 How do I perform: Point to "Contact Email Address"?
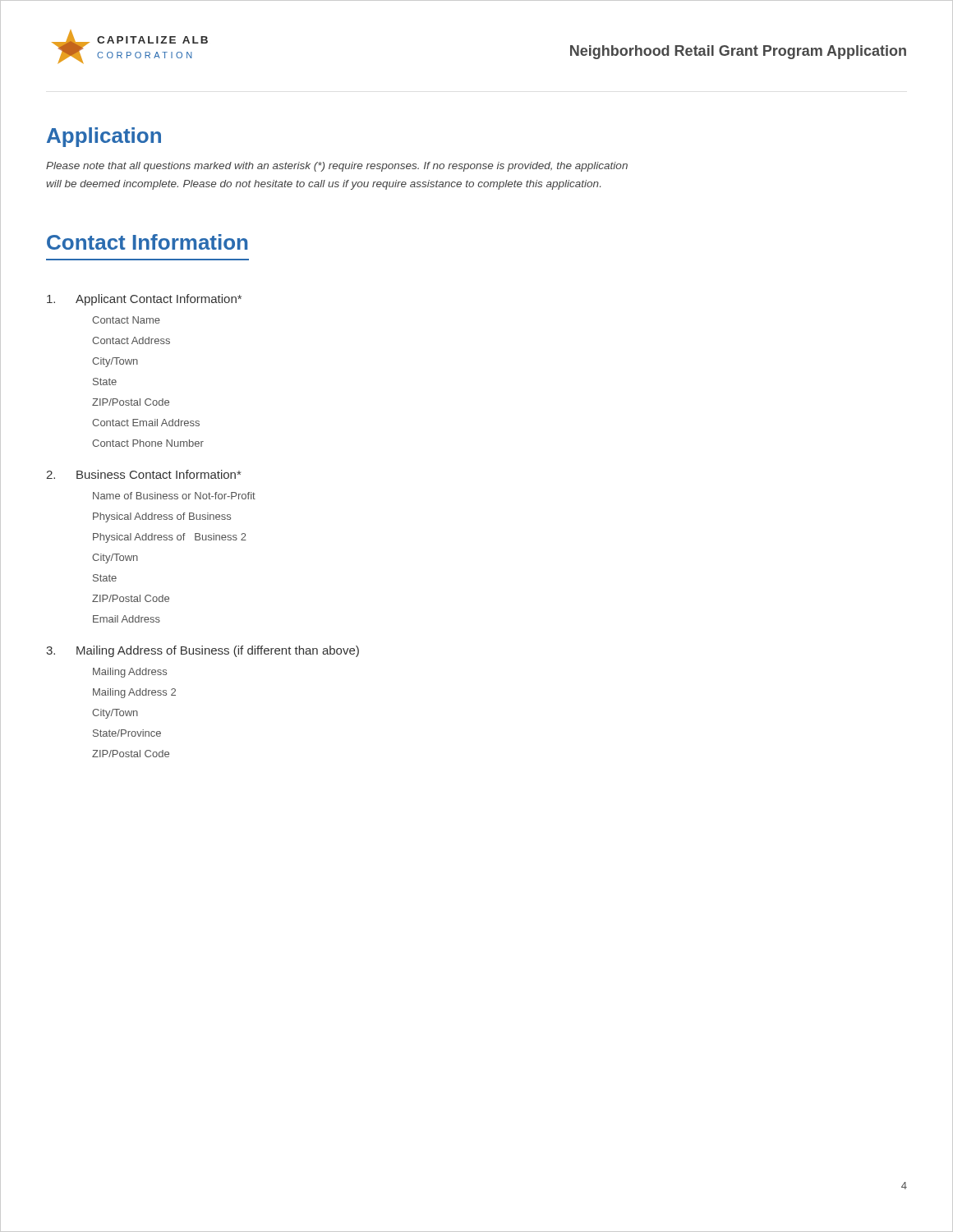tap(146, 423)
